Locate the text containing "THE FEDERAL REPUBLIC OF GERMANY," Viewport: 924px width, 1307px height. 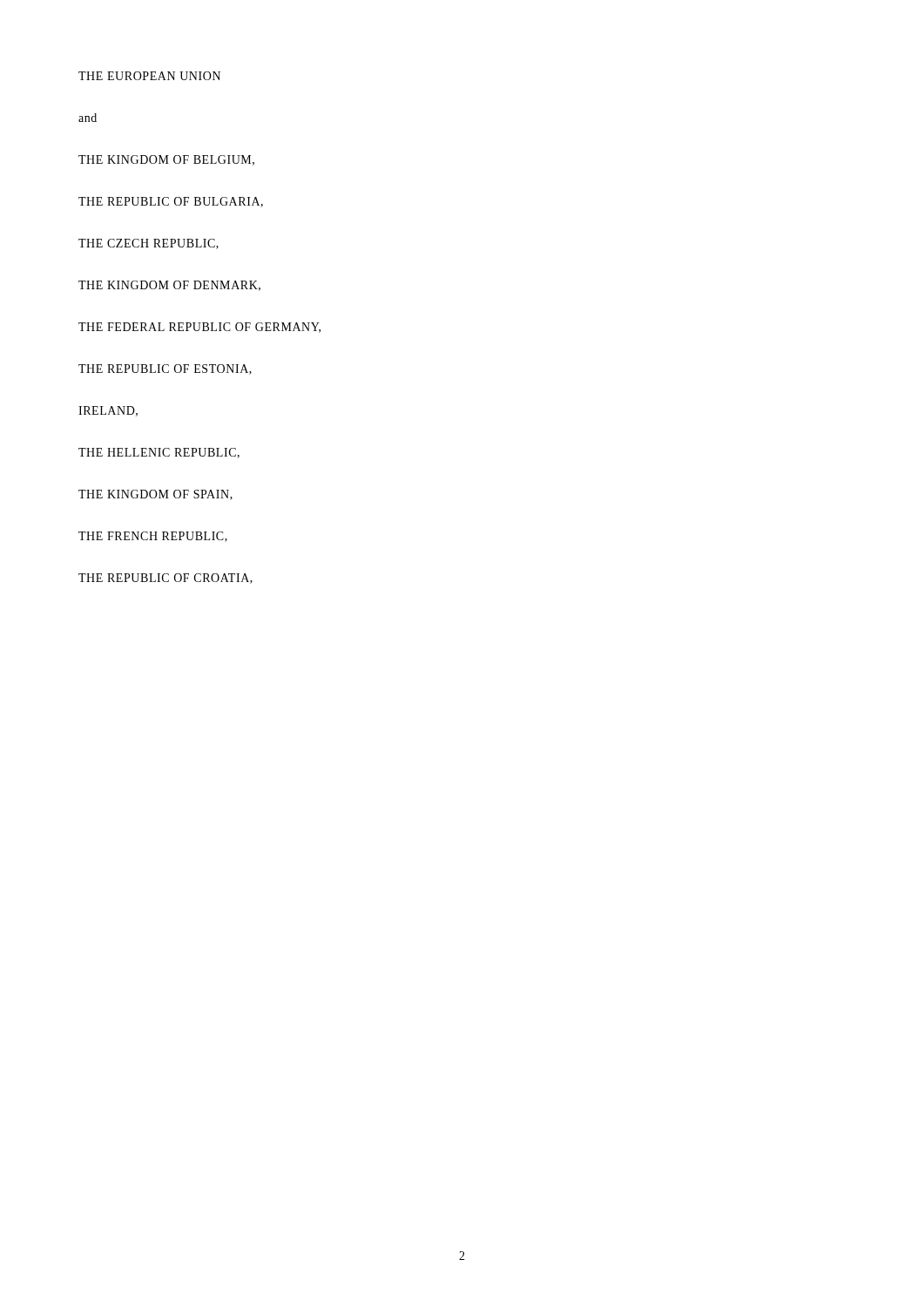200,327
